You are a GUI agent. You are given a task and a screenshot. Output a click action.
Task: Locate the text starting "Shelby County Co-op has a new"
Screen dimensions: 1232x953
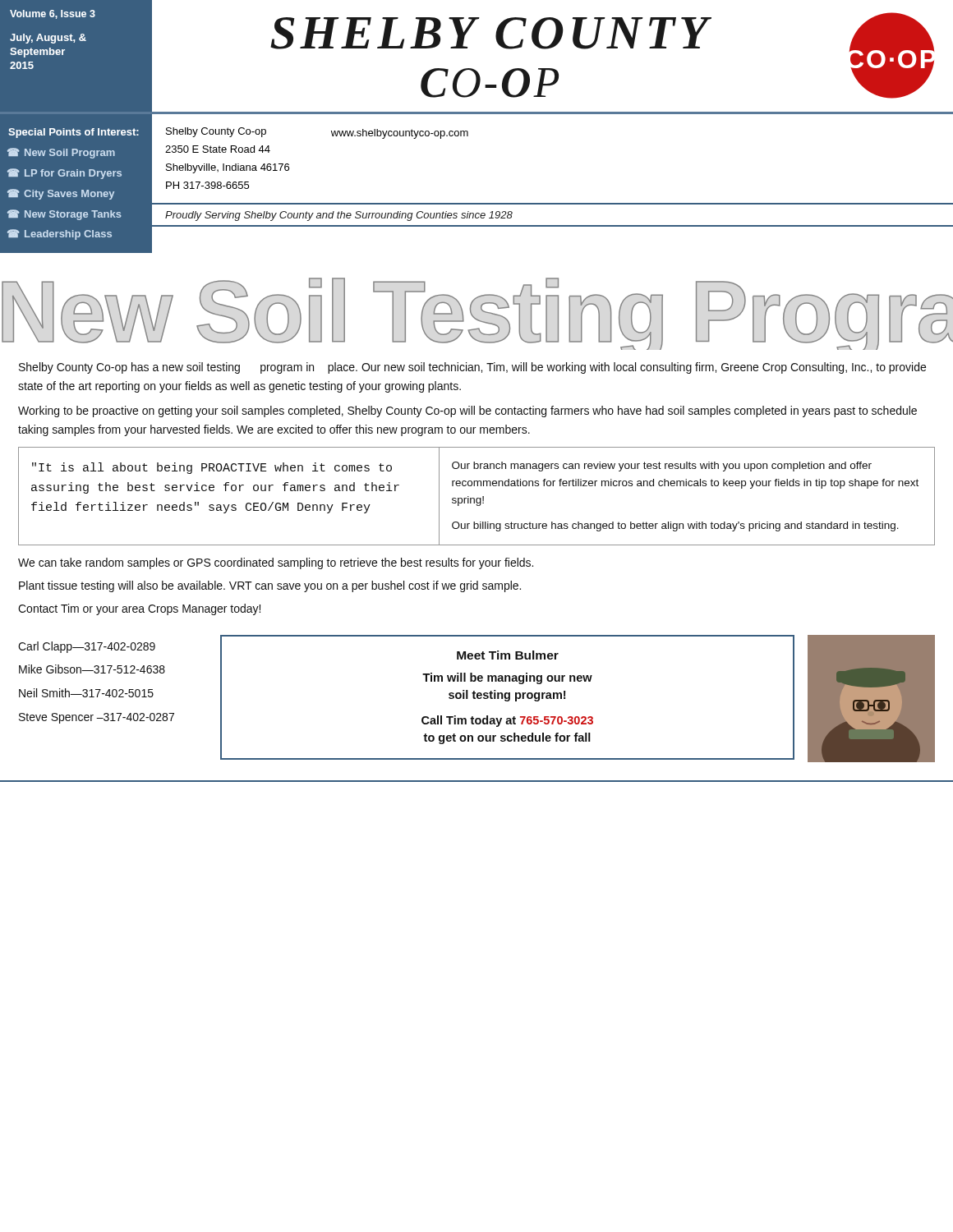click(472, 377)
